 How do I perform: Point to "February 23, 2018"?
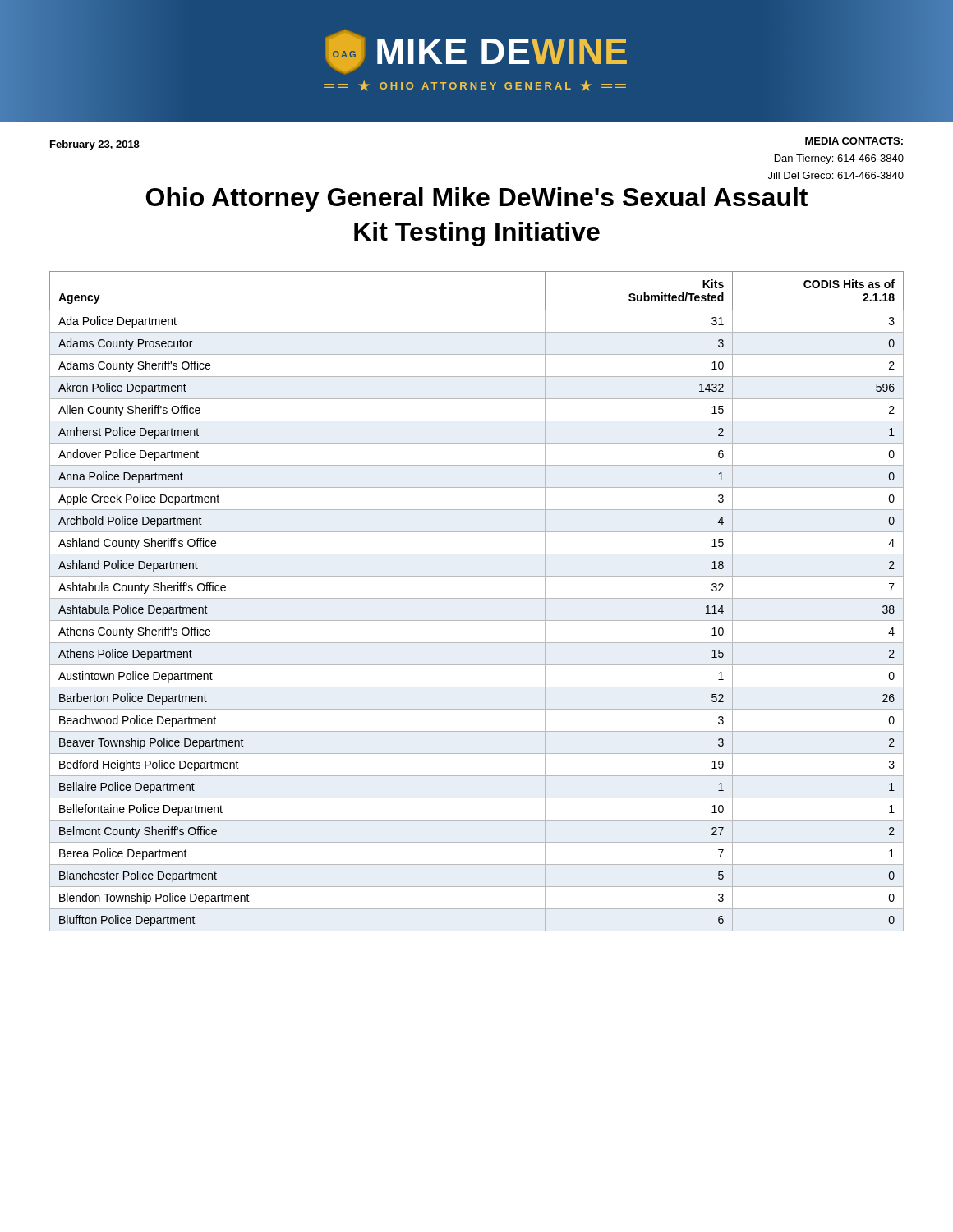[x=94, y=144]
